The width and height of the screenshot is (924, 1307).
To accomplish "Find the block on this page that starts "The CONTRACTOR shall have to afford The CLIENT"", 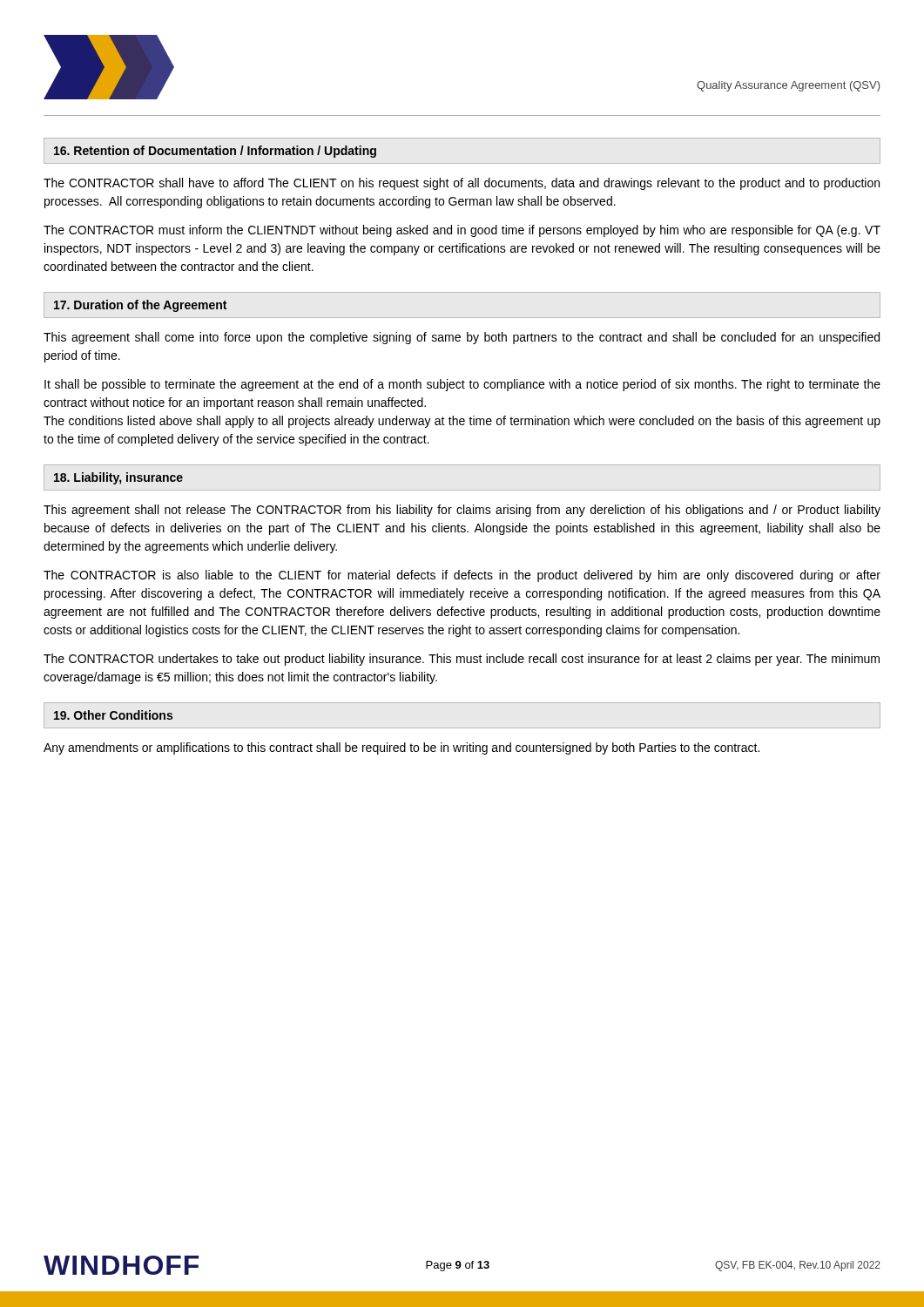I will [x=462, y=192].
